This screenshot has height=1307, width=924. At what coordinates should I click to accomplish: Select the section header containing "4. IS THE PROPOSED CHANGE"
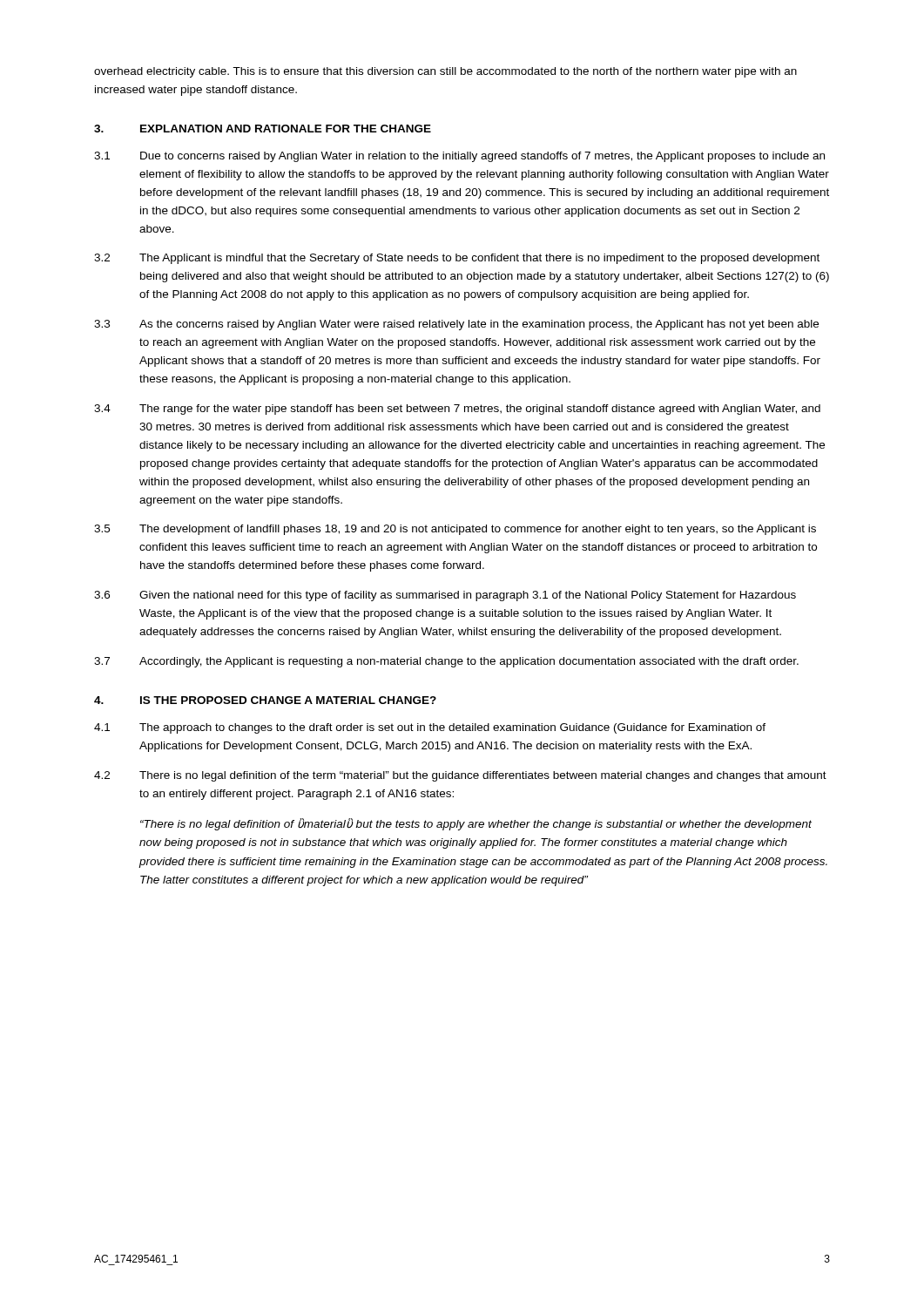coord(265,700)
